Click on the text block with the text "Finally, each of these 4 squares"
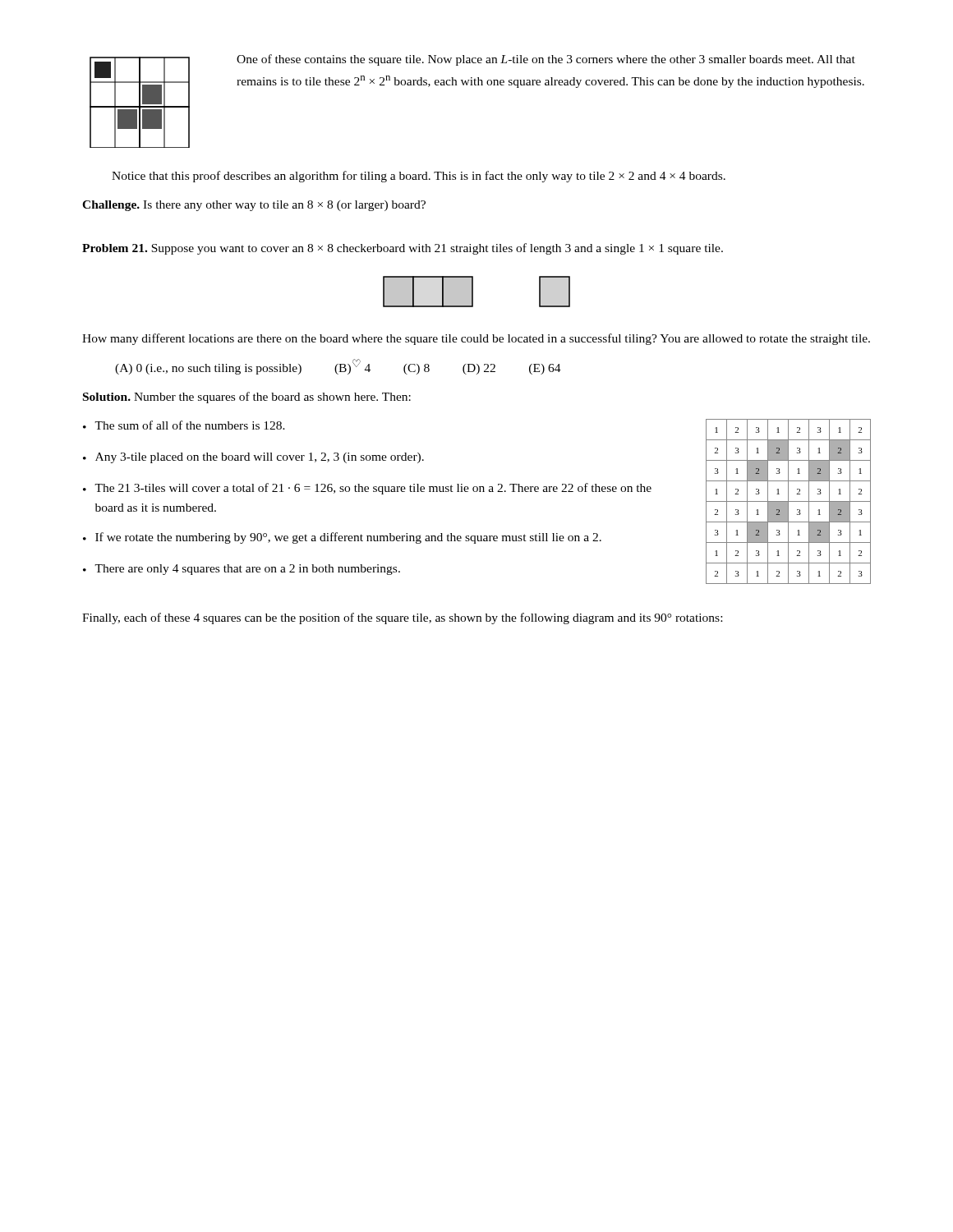This screenshot has height=1232, width=953. (476, 618)
